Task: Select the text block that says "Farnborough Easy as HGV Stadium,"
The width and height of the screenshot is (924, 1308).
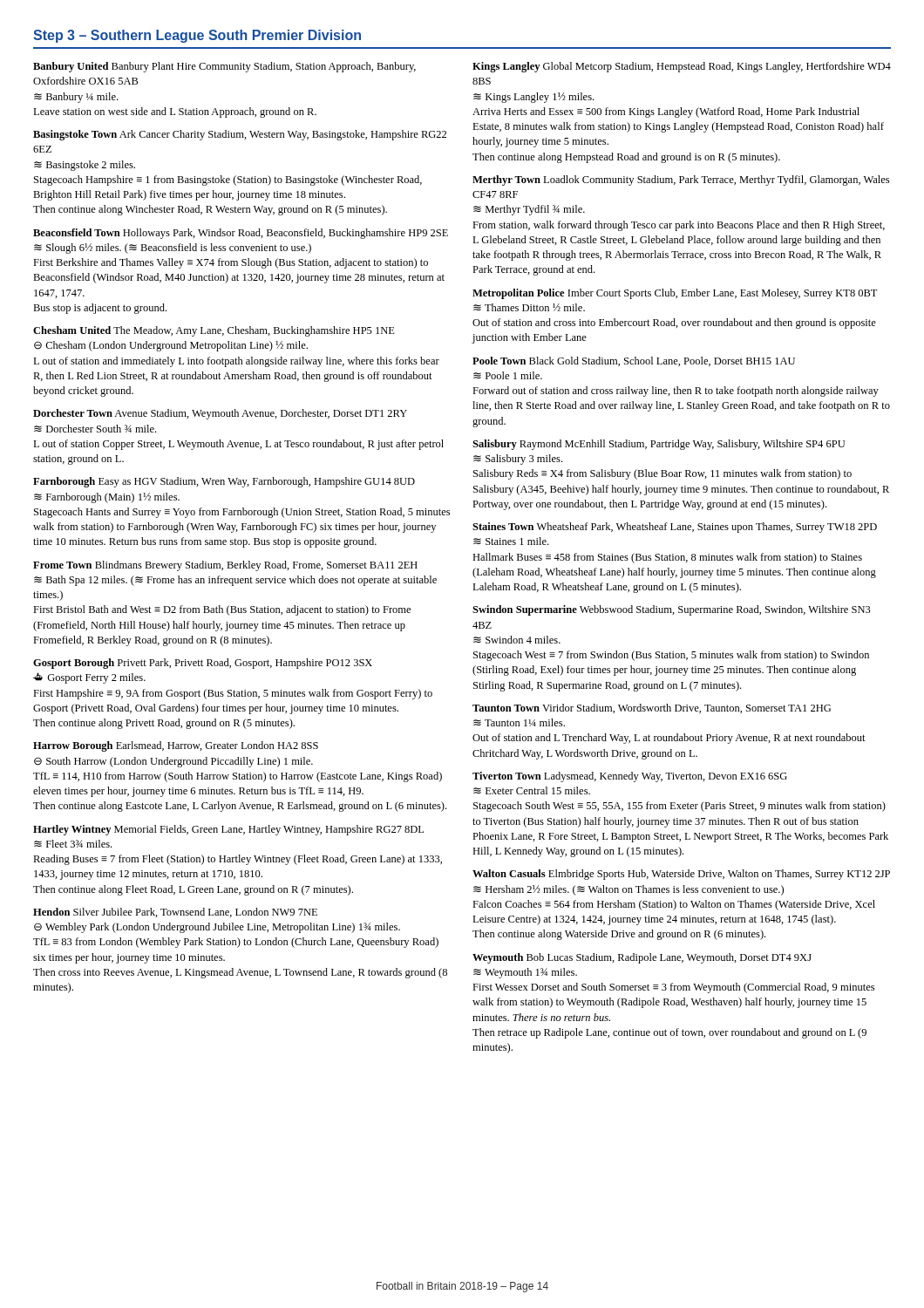Action: pos(242,512)
